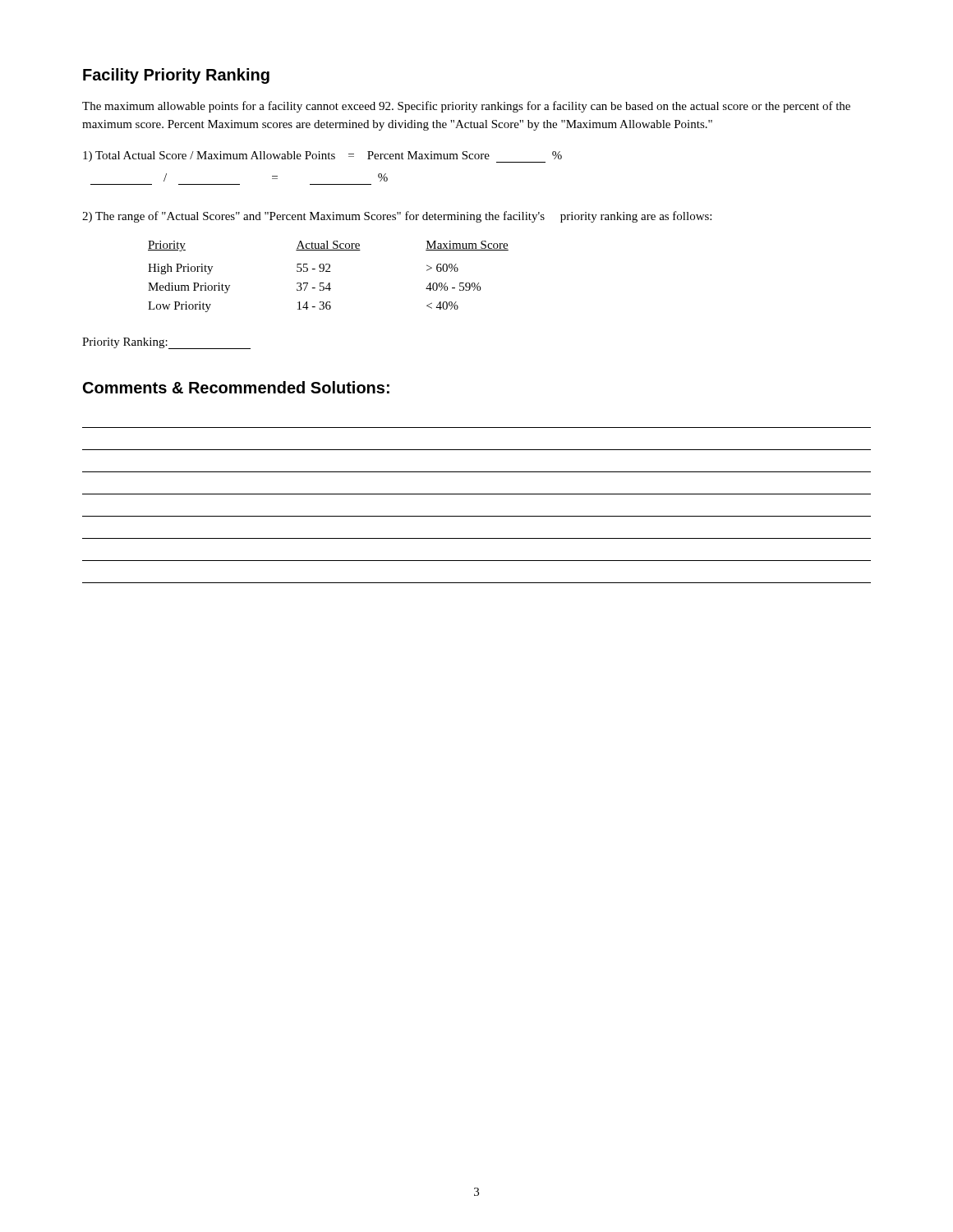The image size is (953, 1232).
Task: Select the block starting "Priority Ranking:"
Action: click(x=166, y=342)
